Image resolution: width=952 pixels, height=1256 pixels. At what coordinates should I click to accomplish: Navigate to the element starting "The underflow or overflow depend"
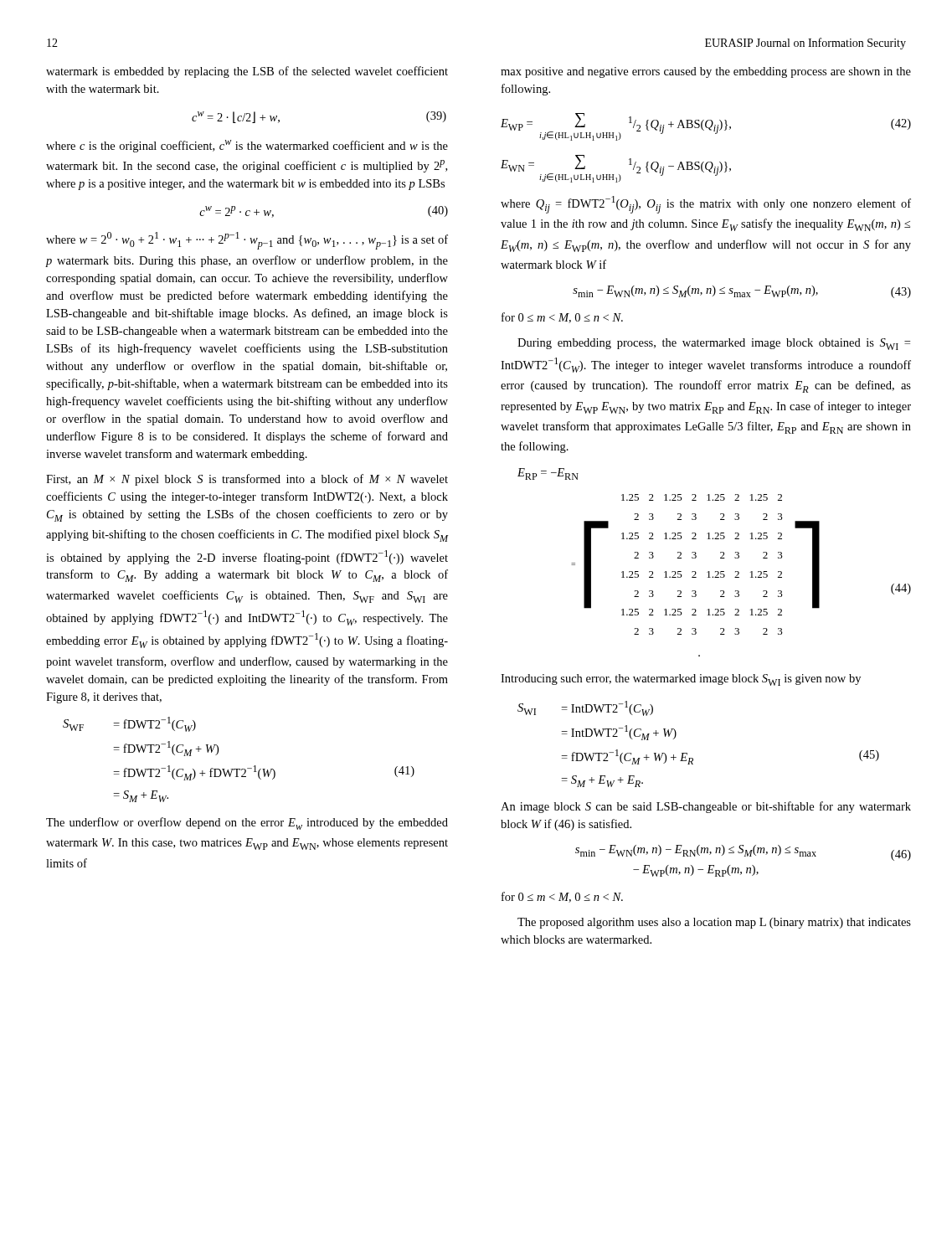[x=247, y=843]
